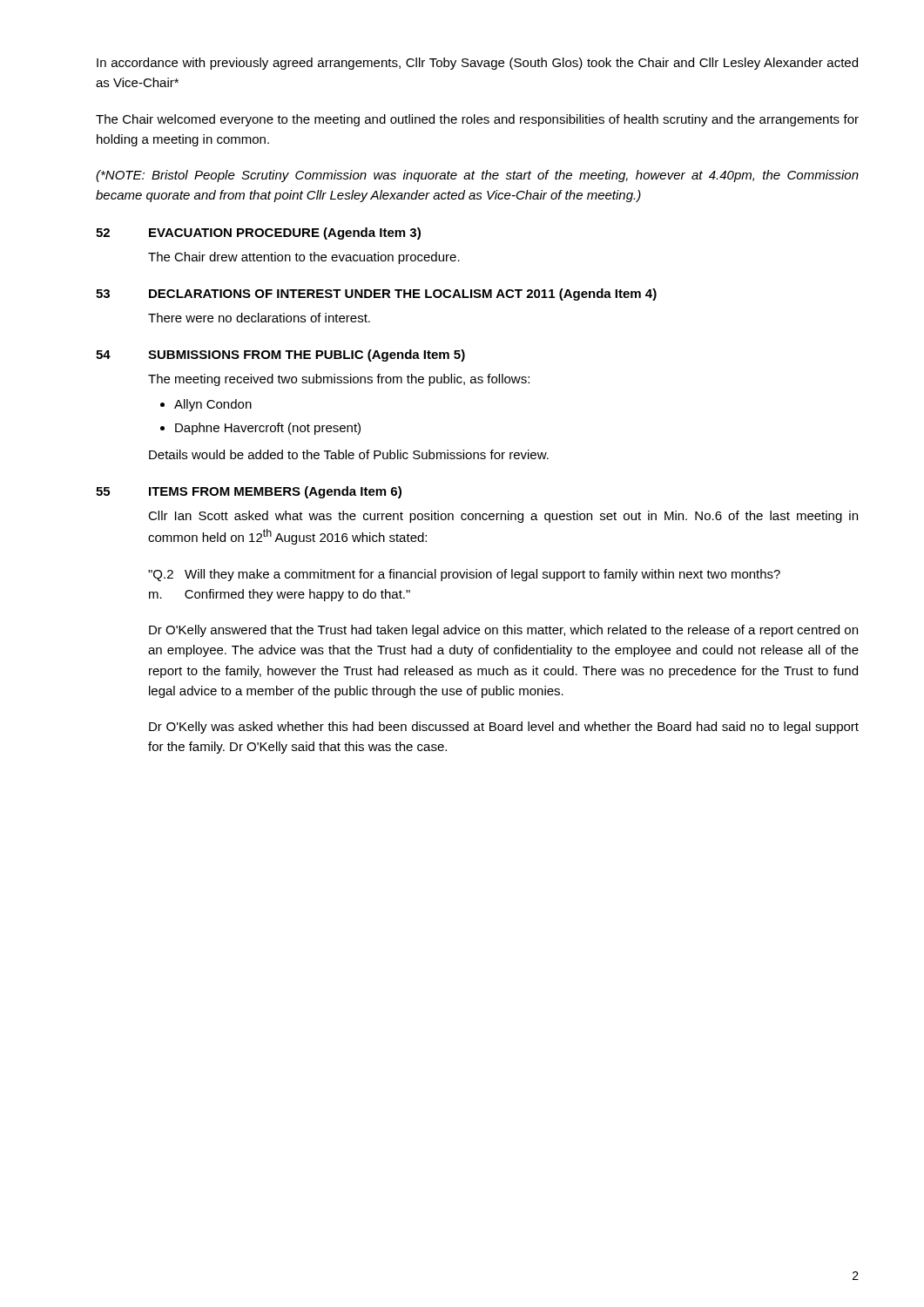
Task: Locate the element starting "SUBMISSIONS FROM THE"
Action: [307, 354]
